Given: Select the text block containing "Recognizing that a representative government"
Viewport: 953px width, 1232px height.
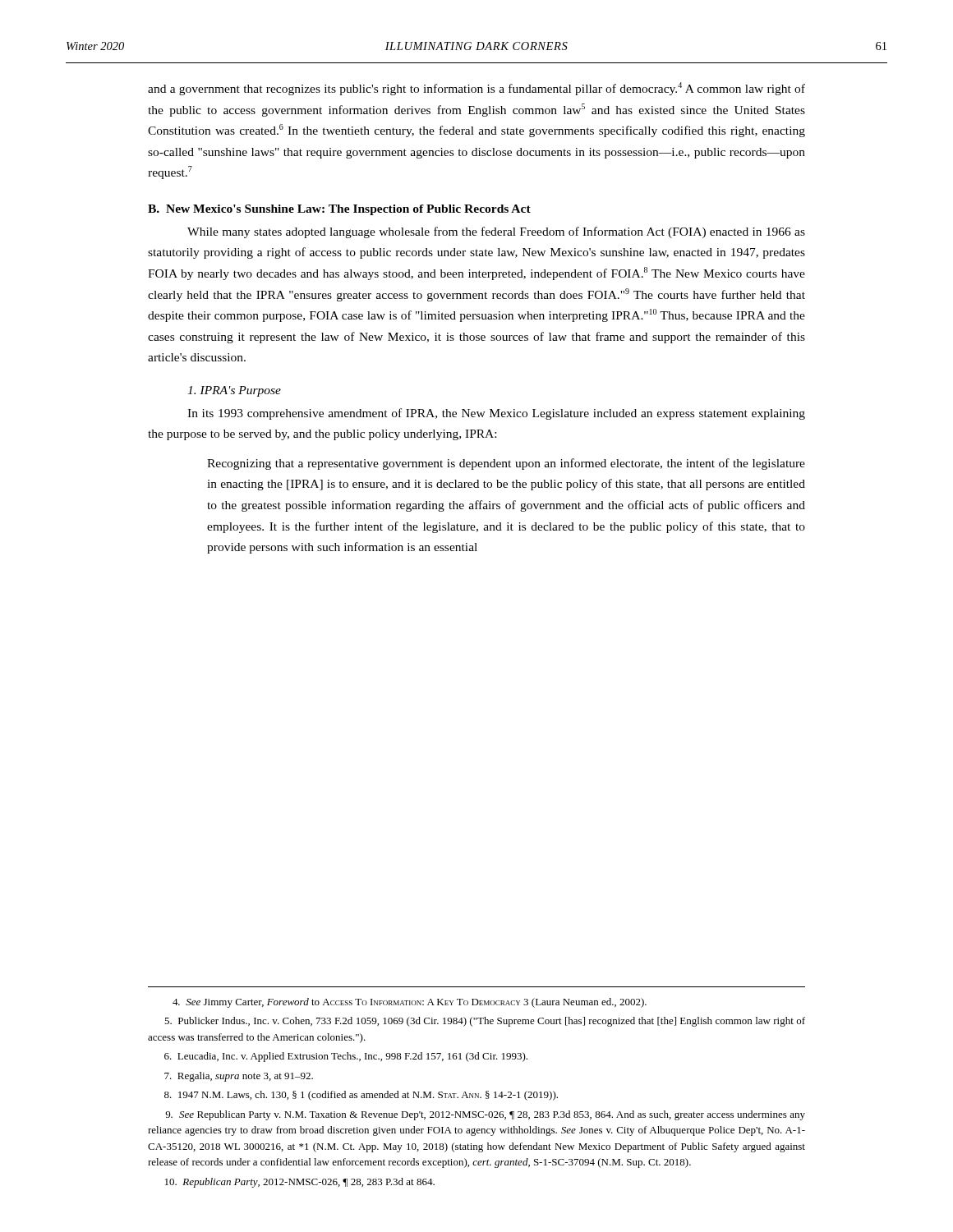Looking at the screenshot, I should pyautogui.click(x=506, y=505).
